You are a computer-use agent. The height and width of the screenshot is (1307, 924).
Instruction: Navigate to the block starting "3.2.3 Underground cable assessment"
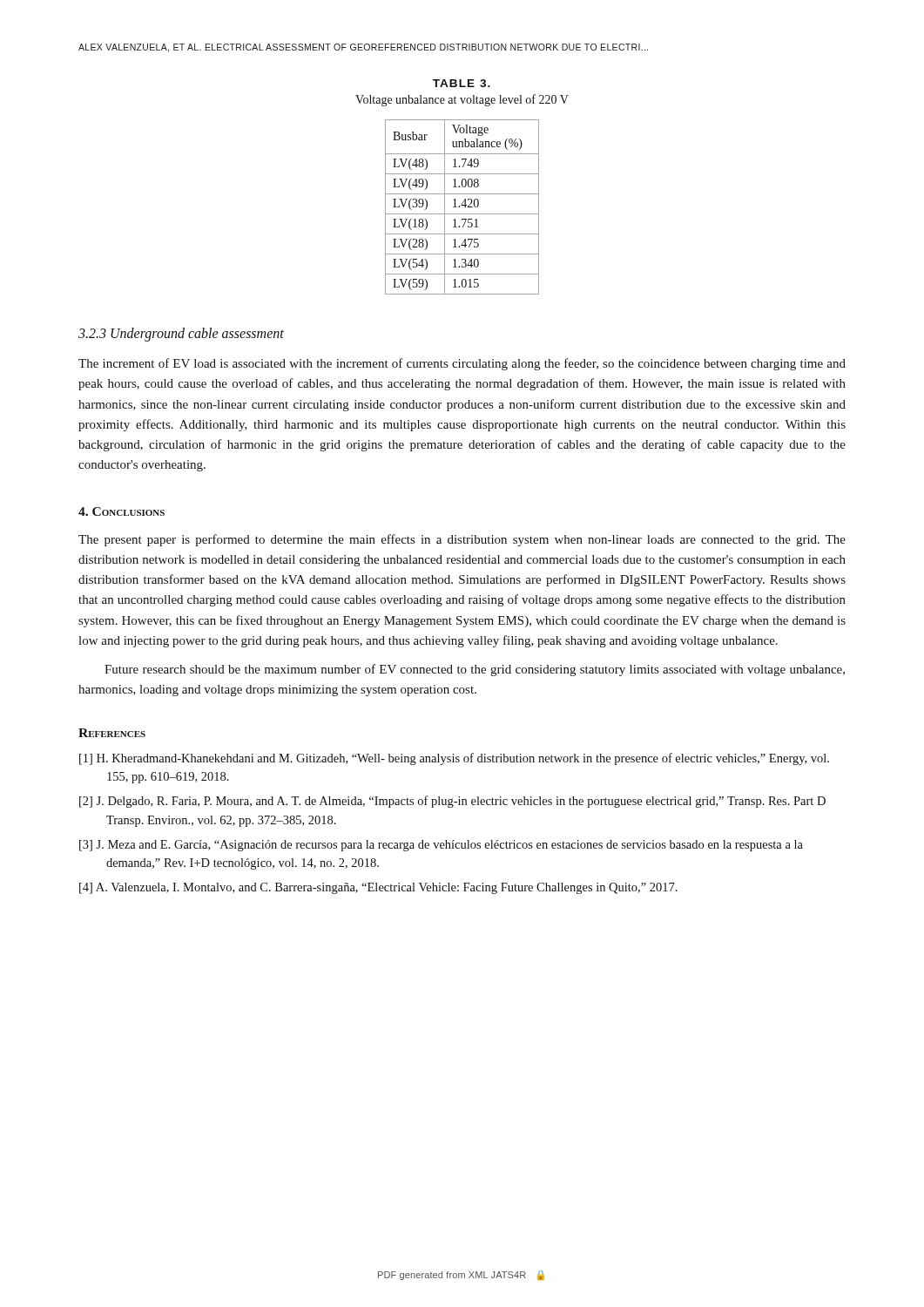pos(181,333)
